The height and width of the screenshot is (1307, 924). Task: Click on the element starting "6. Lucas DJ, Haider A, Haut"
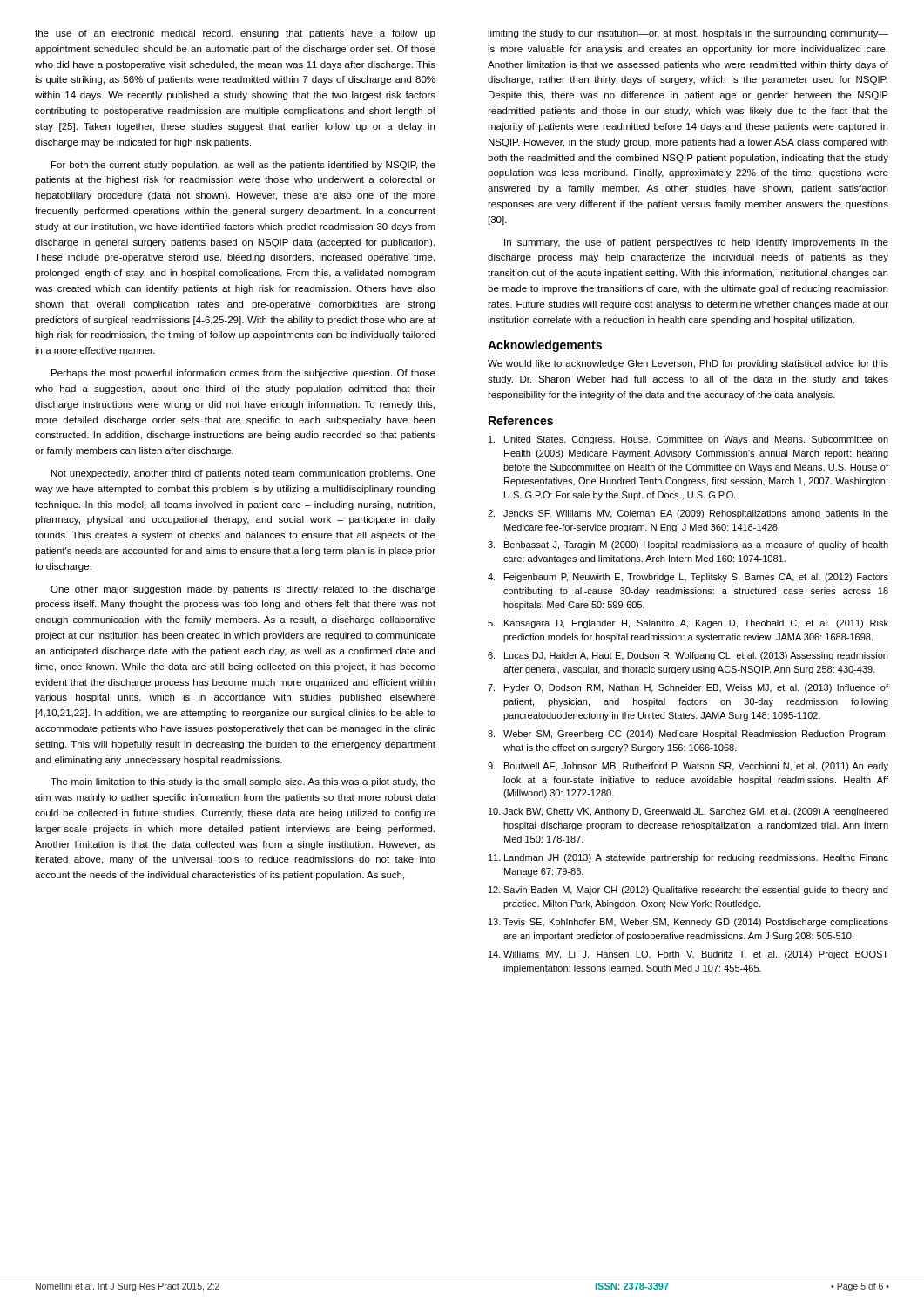pyautogui.click(x=688, y=663)
